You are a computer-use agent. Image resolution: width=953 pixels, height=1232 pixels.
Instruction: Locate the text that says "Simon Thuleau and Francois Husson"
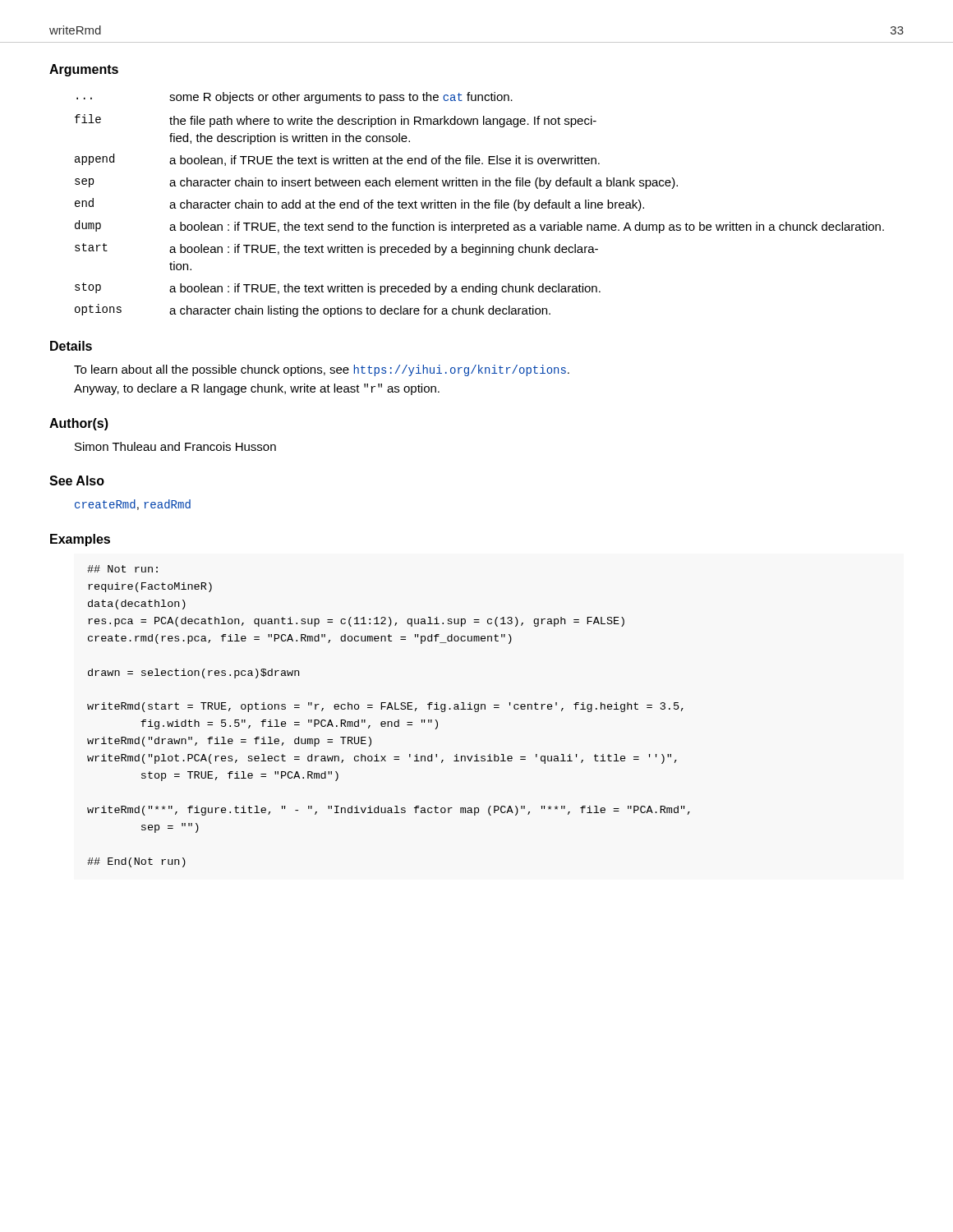[x=175, y=446]
